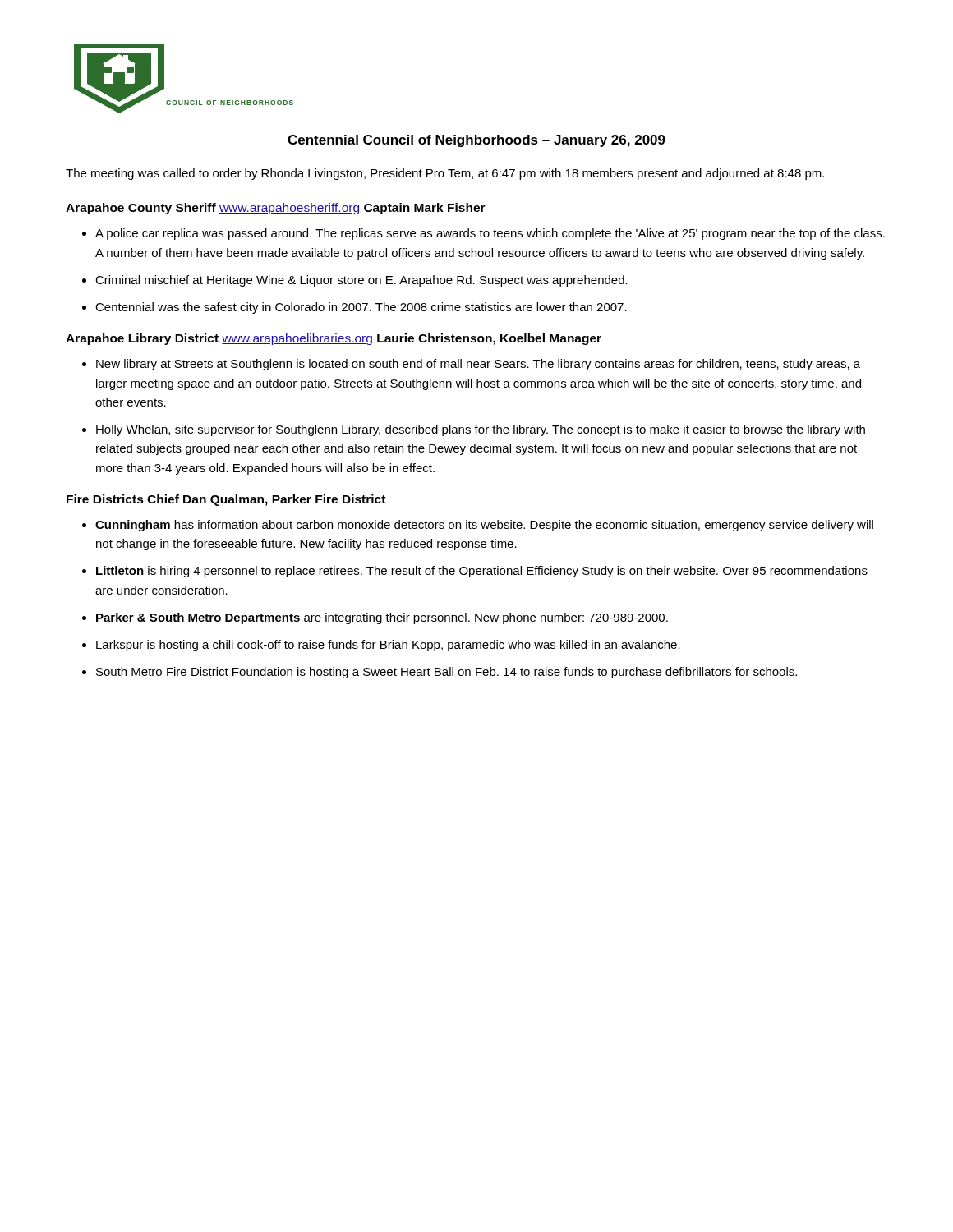This screenshot has height=1232, width=953.
Task: Find the section header containing "Arapahoe Library District www.arapahoelibraries.org Laurie Christenson, Koelbel"
Action: click(334, 338)
